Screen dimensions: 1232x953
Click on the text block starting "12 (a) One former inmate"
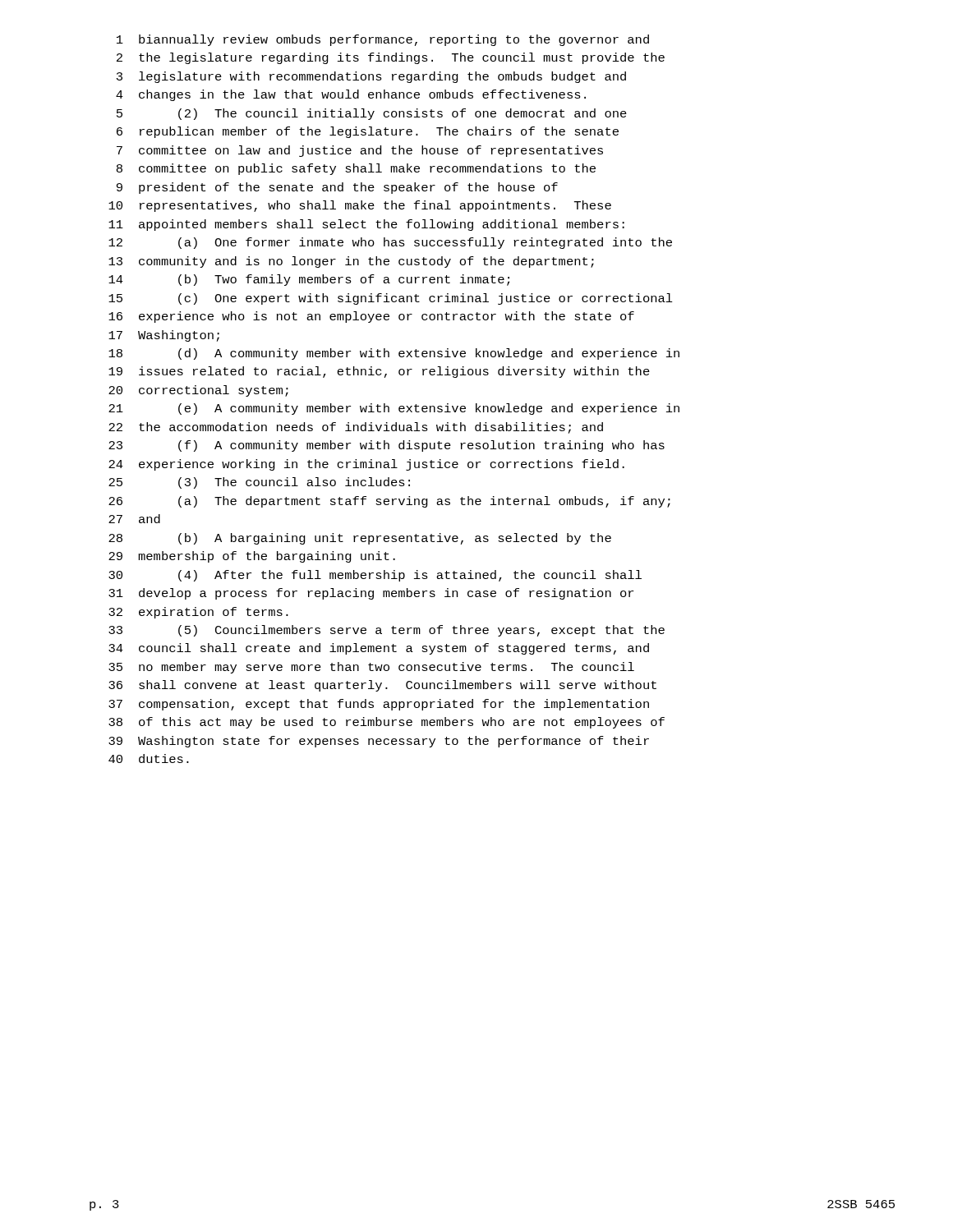pyautogui.click(x=492, y=253)
